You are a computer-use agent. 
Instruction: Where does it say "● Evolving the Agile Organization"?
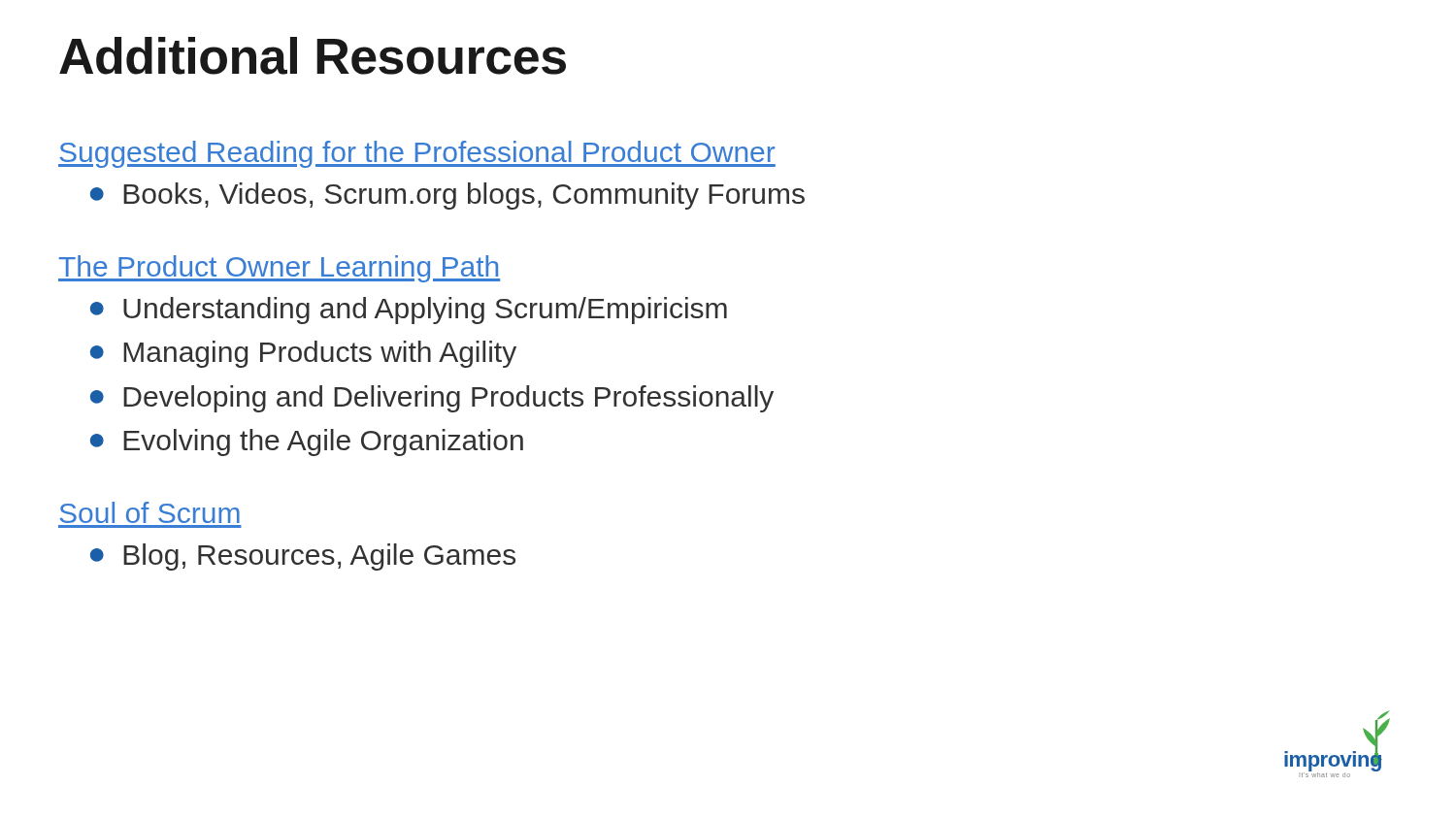point(306,441)
